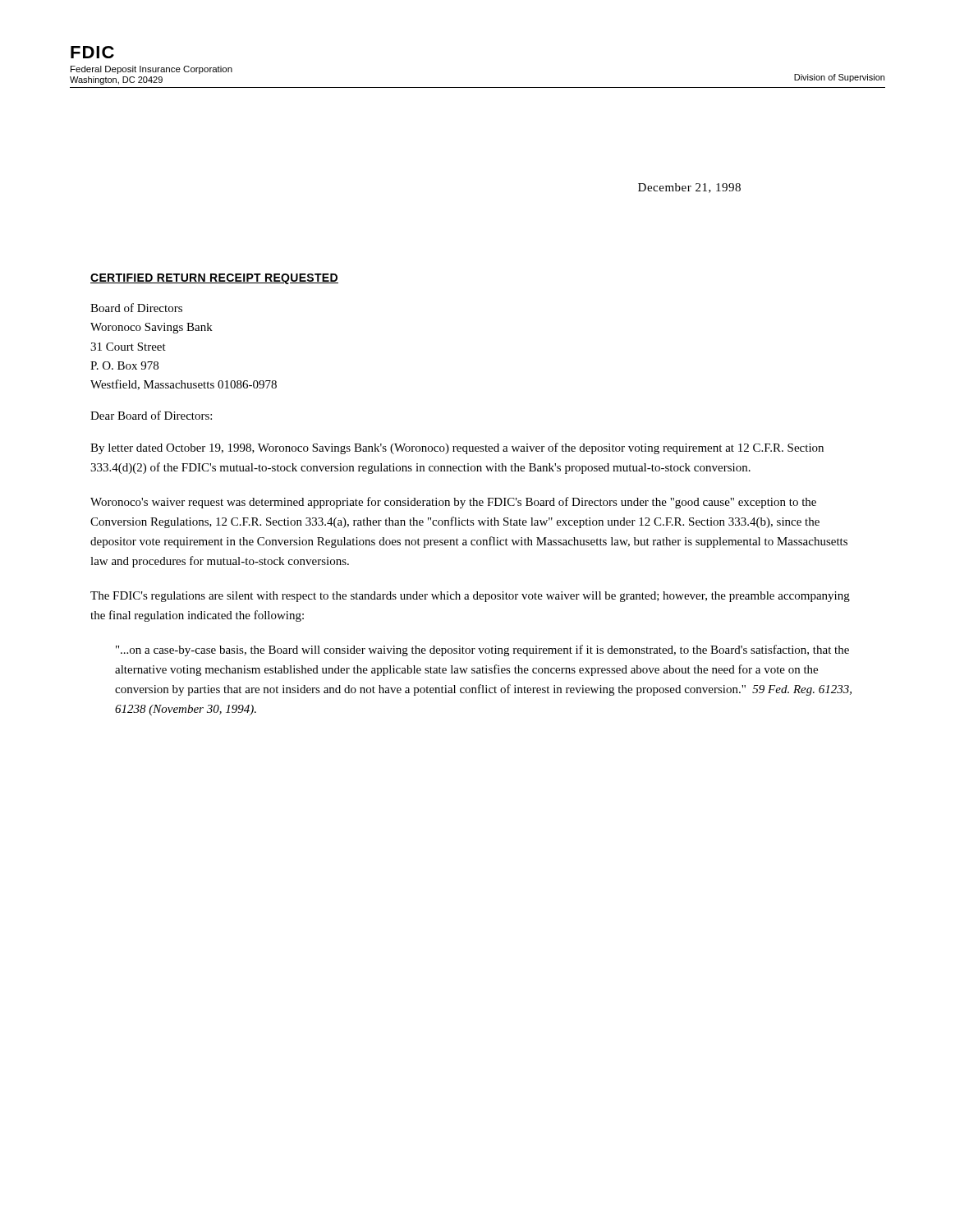The width and height of the screenshot is (955, 1232).
Task: Point to "CERTIFIED RETURN RECEIPT REQUESTED"
Action: (214, 278)
